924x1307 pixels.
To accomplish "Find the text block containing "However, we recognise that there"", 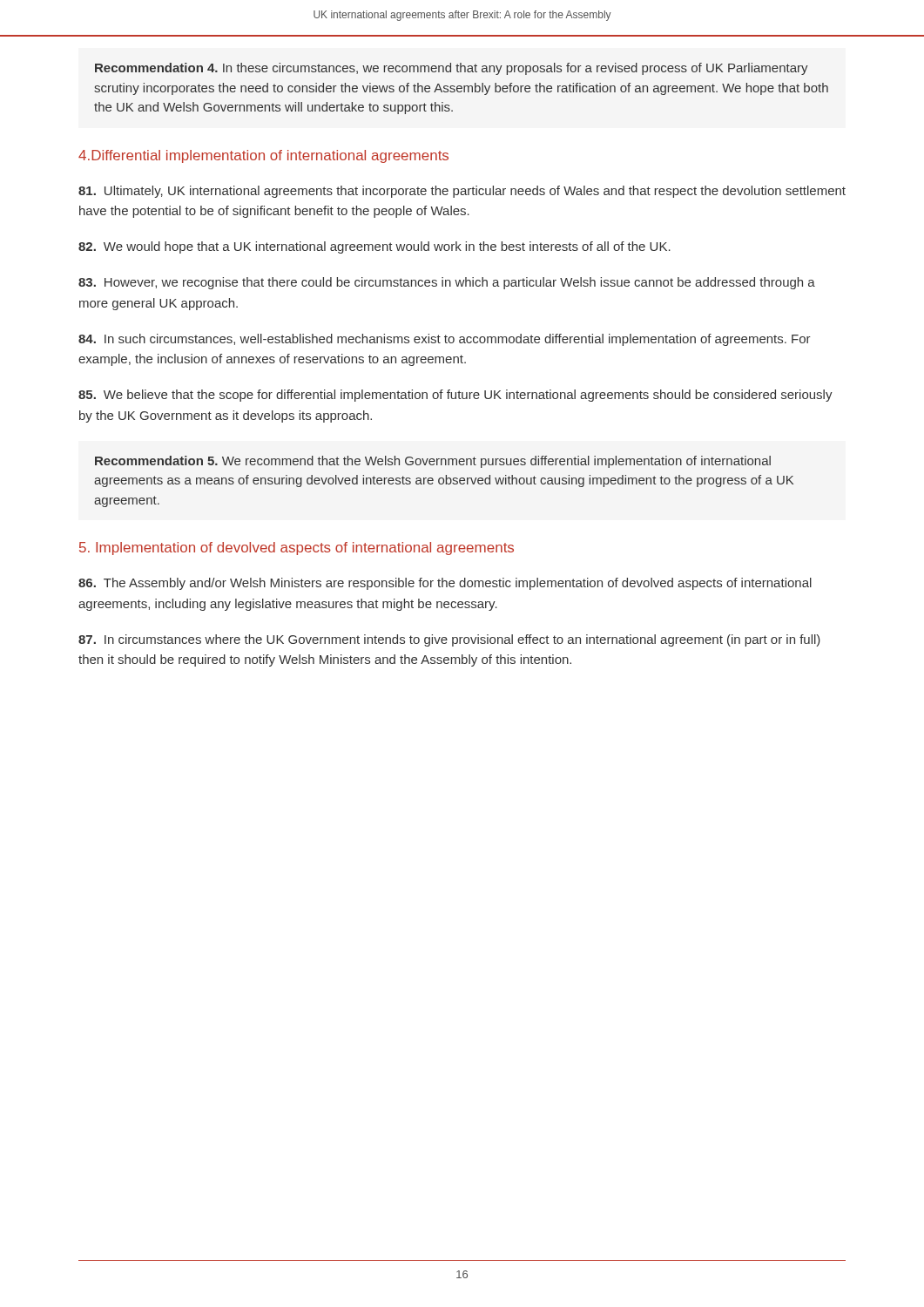I will 447,292.
